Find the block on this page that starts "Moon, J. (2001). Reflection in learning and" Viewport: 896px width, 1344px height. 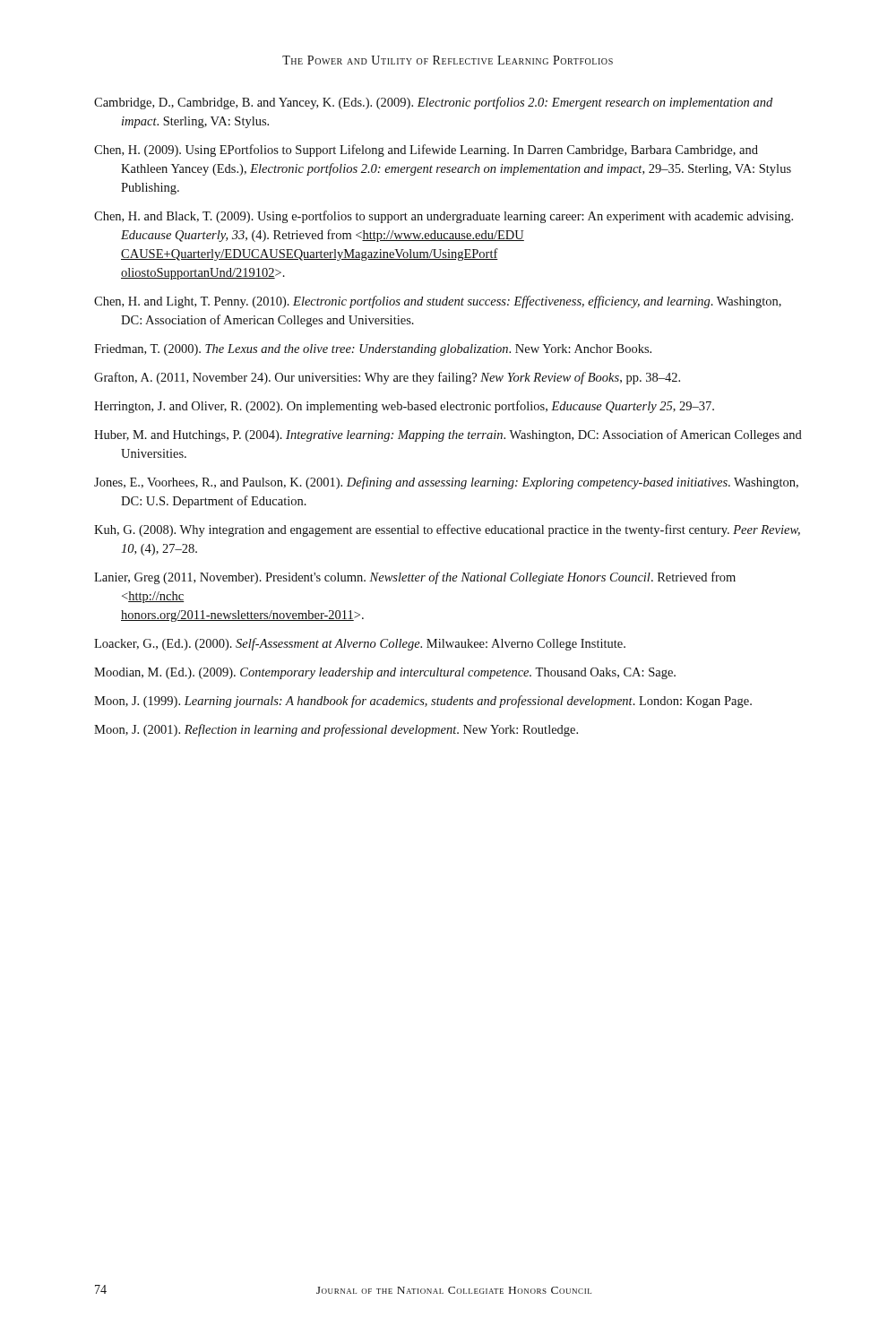(337, 730)
